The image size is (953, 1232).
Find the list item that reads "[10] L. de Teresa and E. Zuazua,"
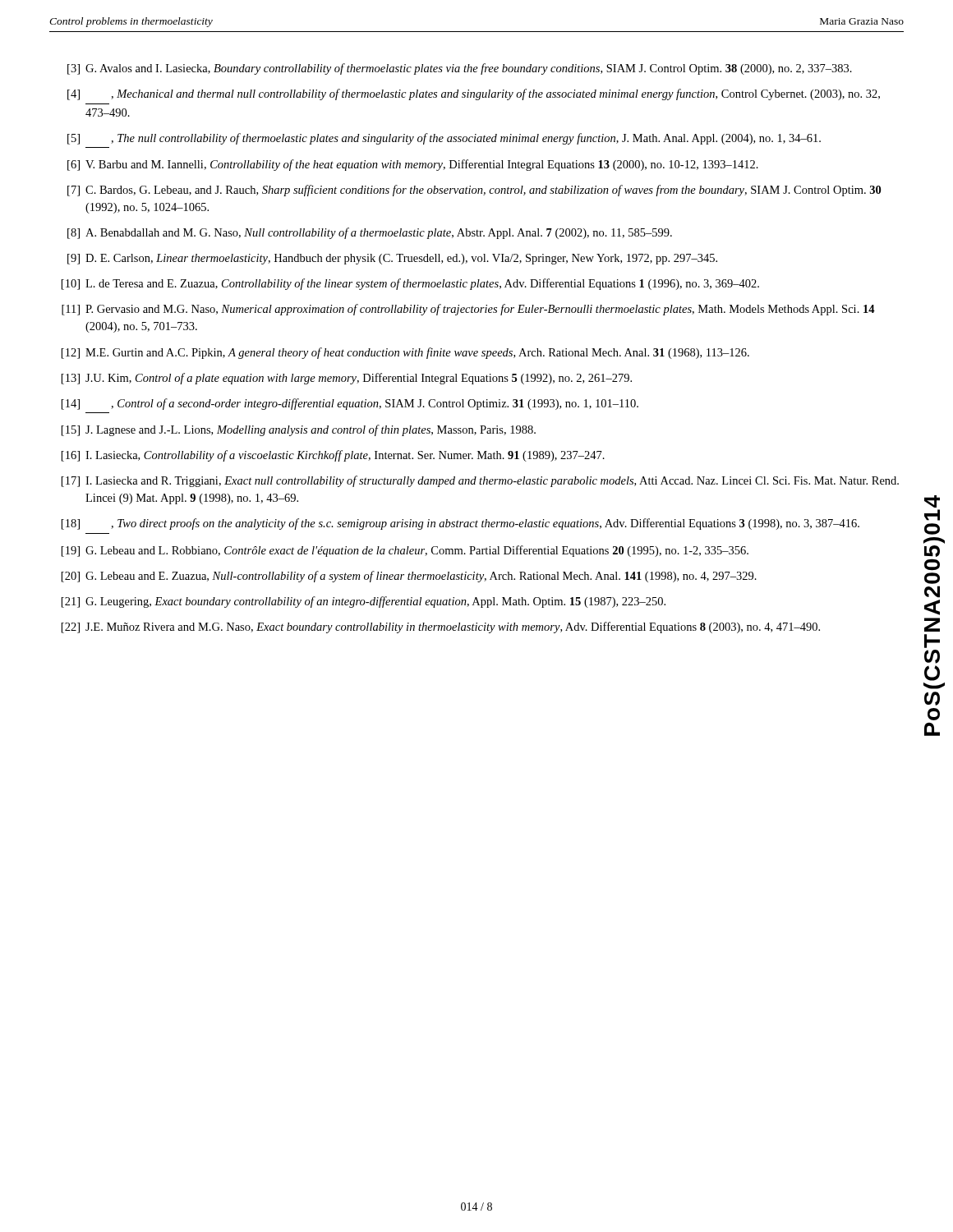click(474, 284)
